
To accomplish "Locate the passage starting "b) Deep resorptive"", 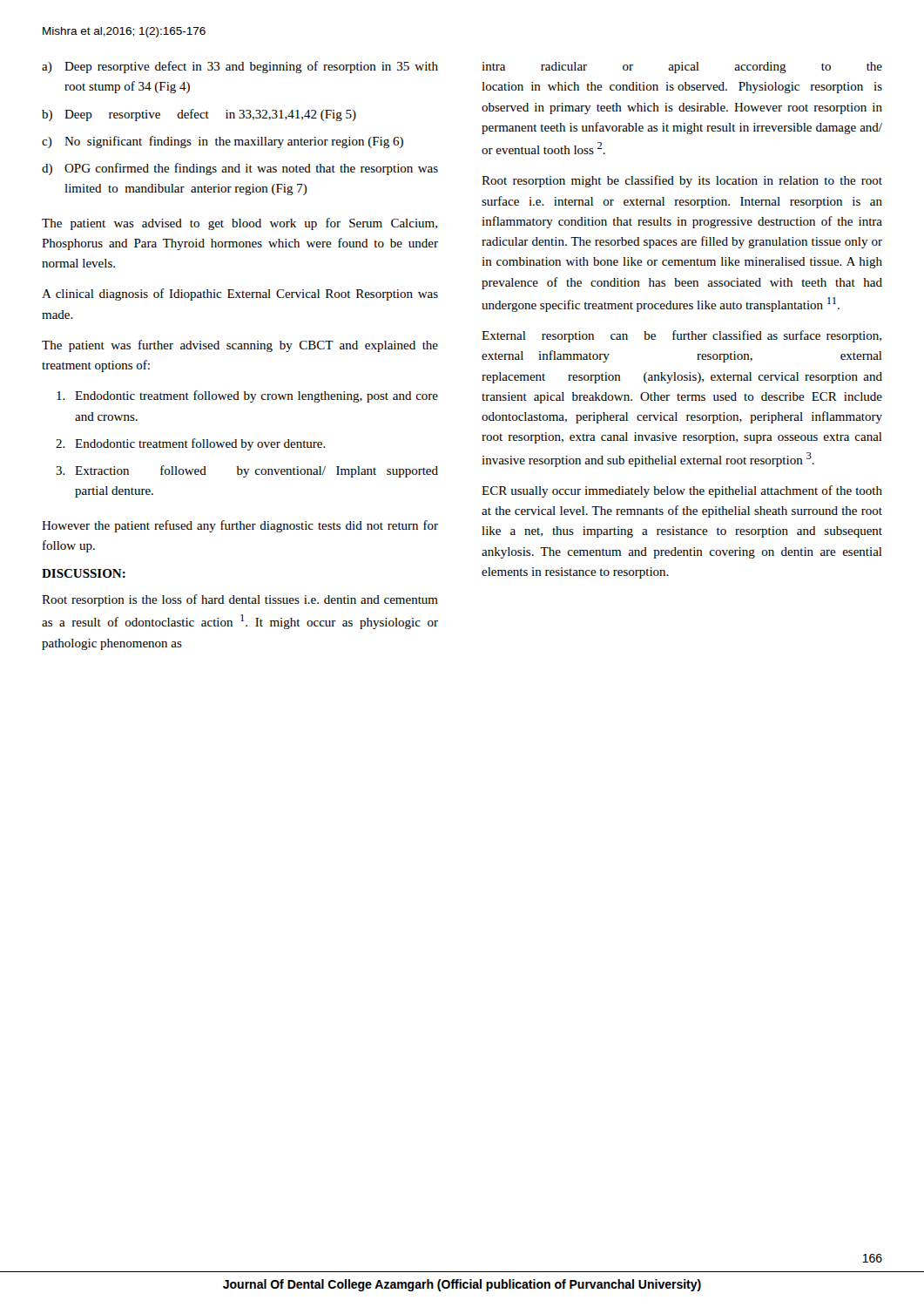I will [240, 114].
